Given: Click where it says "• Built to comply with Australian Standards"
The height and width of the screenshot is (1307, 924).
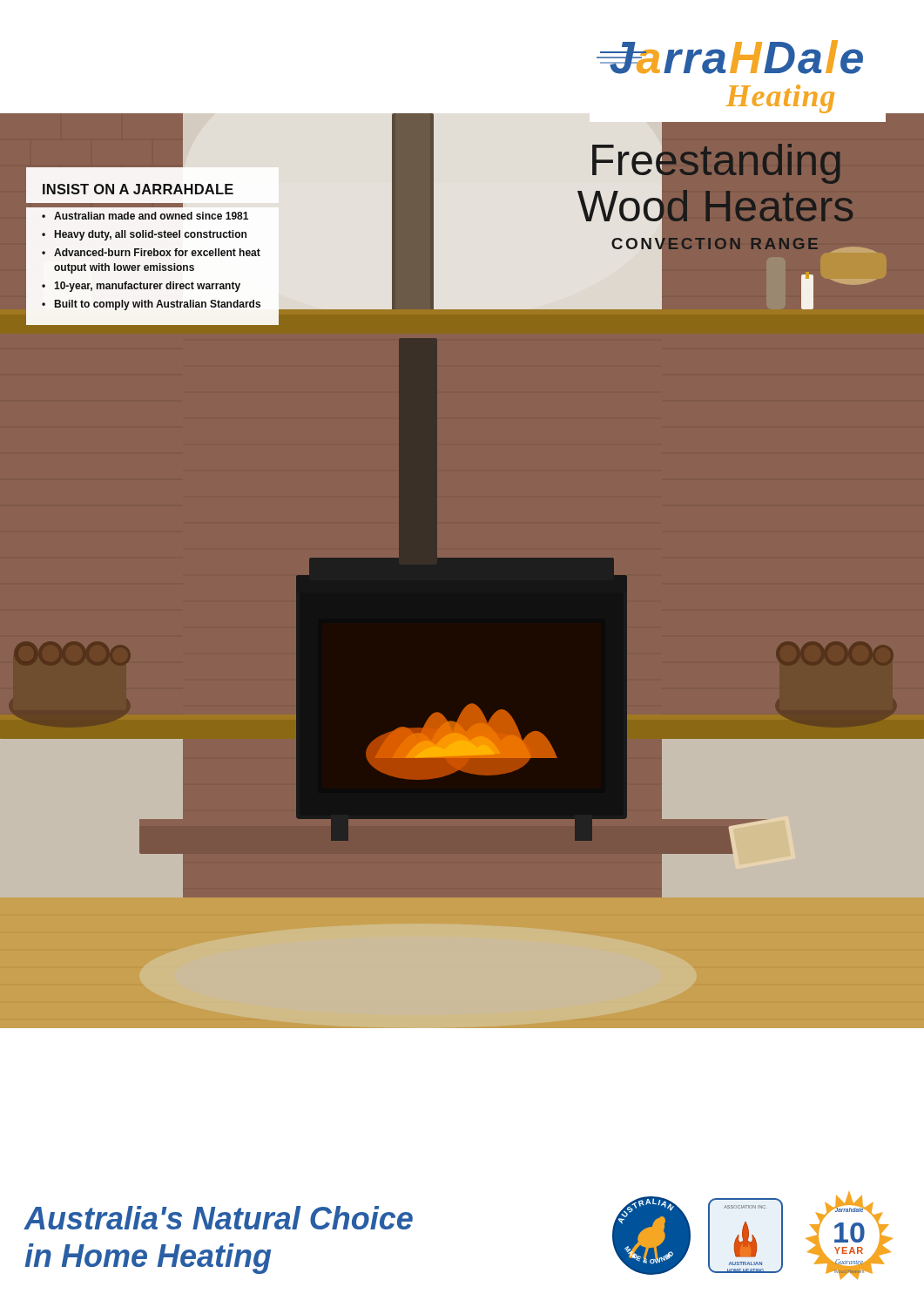Looking at the screenshot, I should click(151, 304).
